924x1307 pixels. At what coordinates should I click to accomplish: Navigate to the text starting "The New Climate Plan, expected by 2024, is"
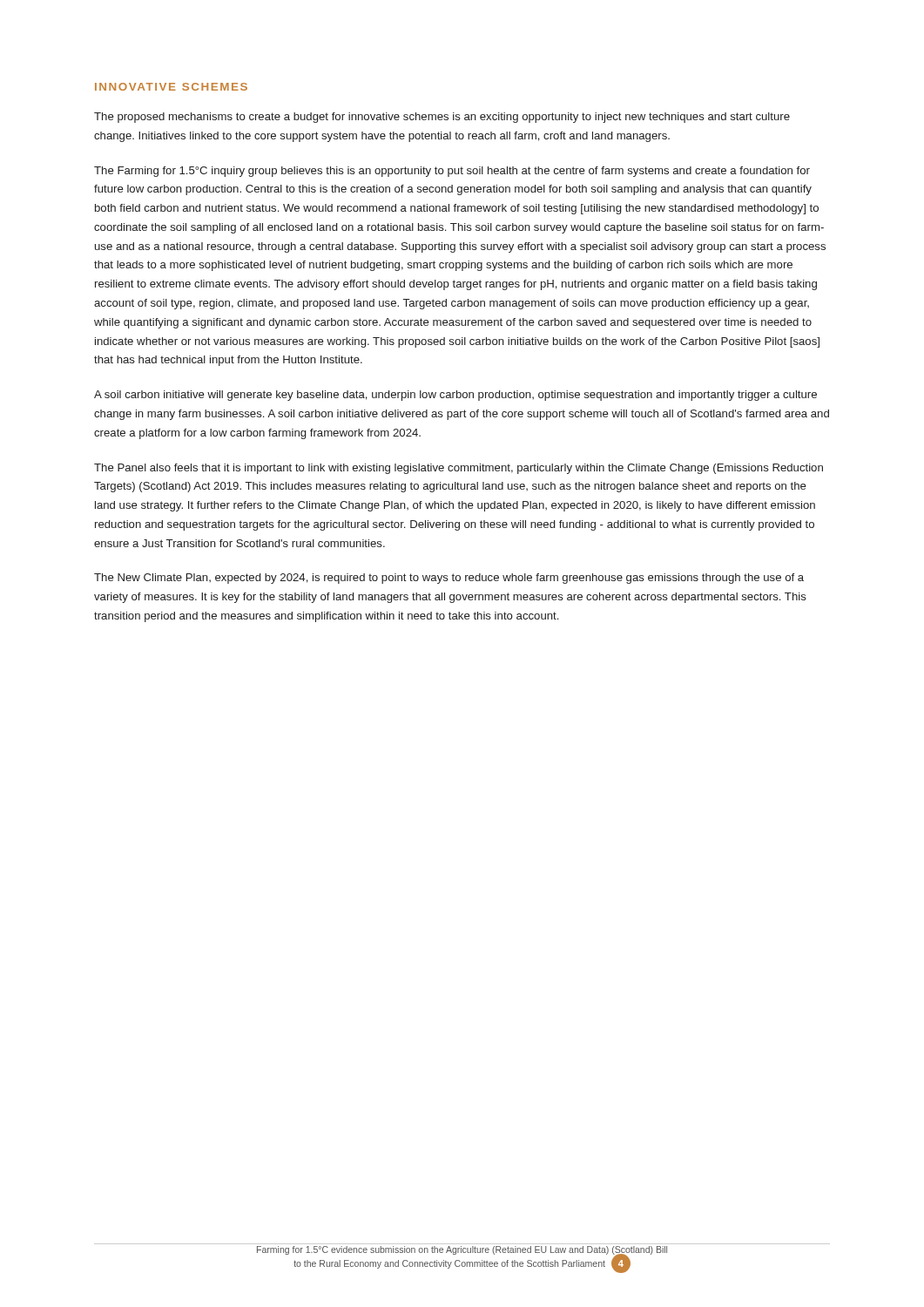tap(450, 597)
